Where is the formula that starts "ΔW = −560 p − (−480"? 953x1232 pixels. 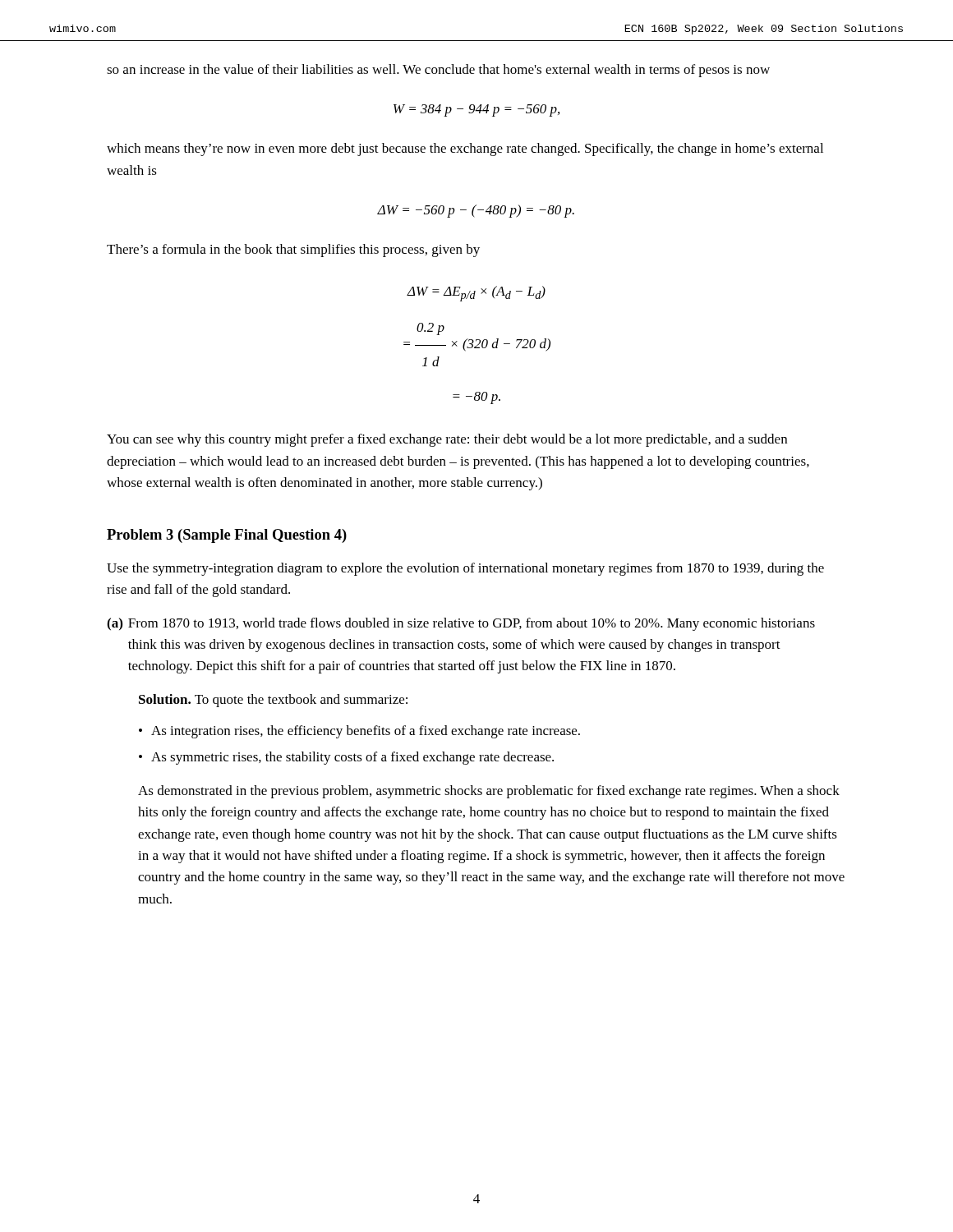click(476, 210)
